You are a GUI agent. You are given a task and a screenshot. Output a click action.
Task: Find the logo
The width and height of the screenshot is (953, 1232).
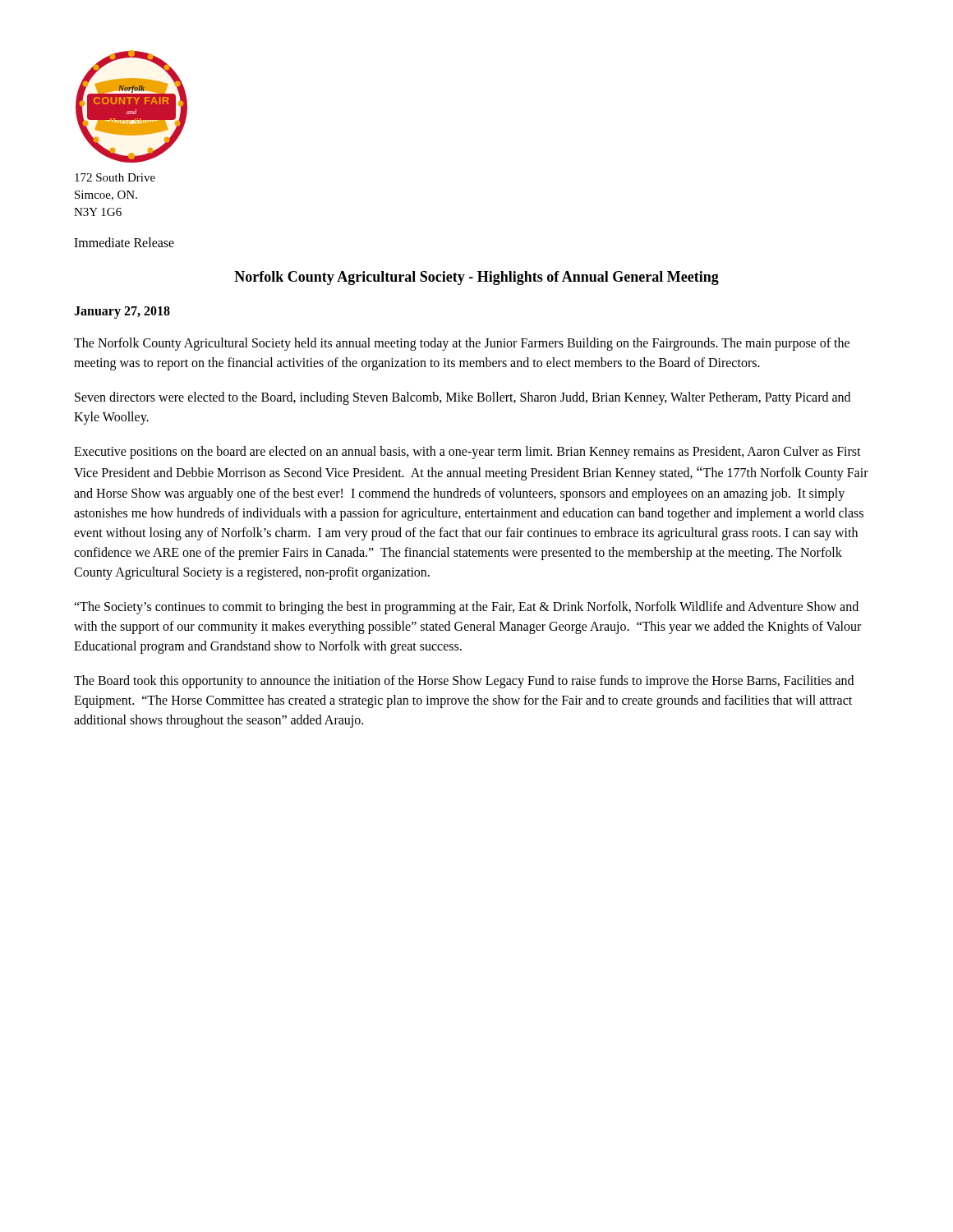tap(476, 135)
